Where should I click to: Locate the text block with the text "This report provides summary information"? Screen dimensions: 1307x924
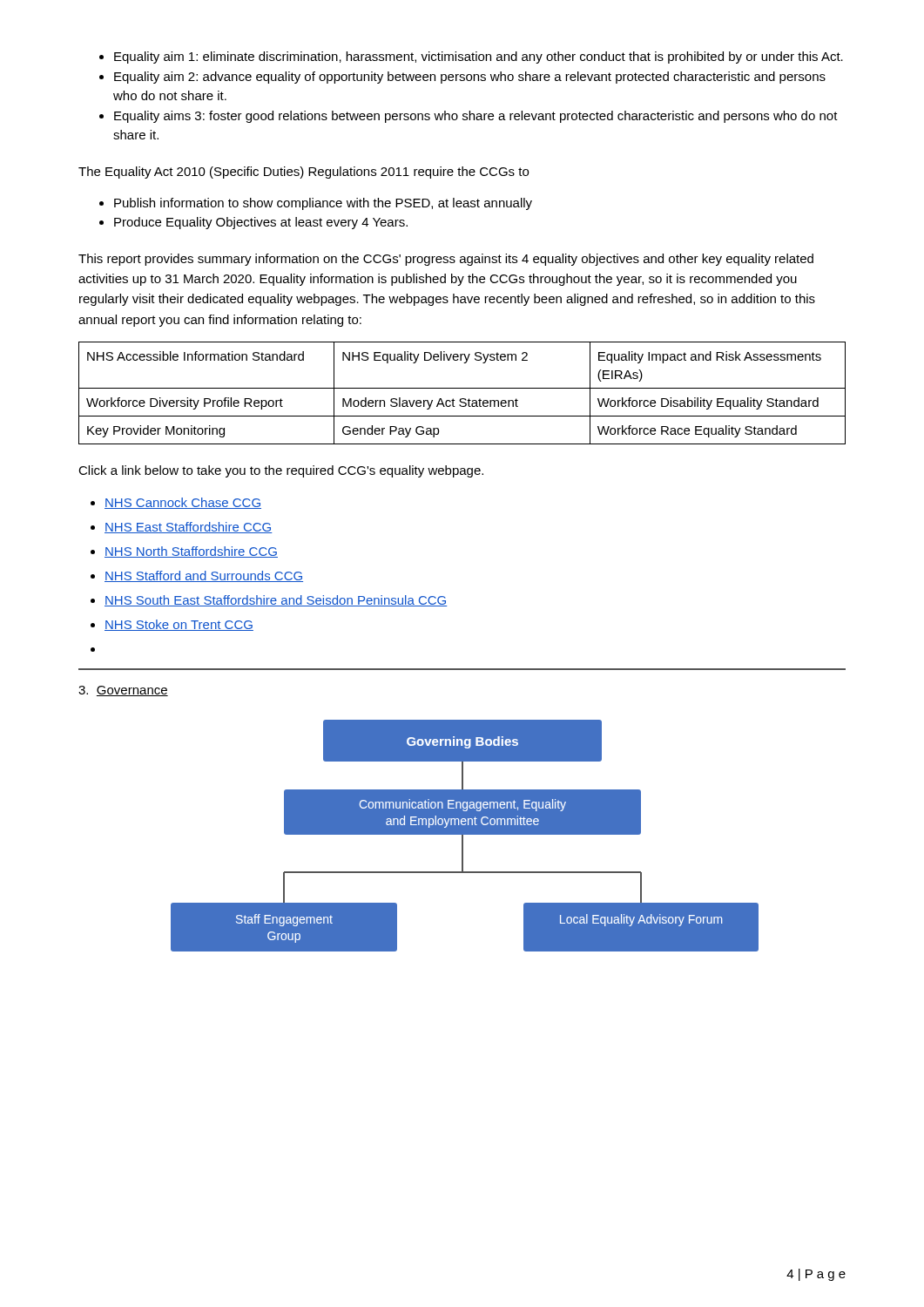coord(447,289)
